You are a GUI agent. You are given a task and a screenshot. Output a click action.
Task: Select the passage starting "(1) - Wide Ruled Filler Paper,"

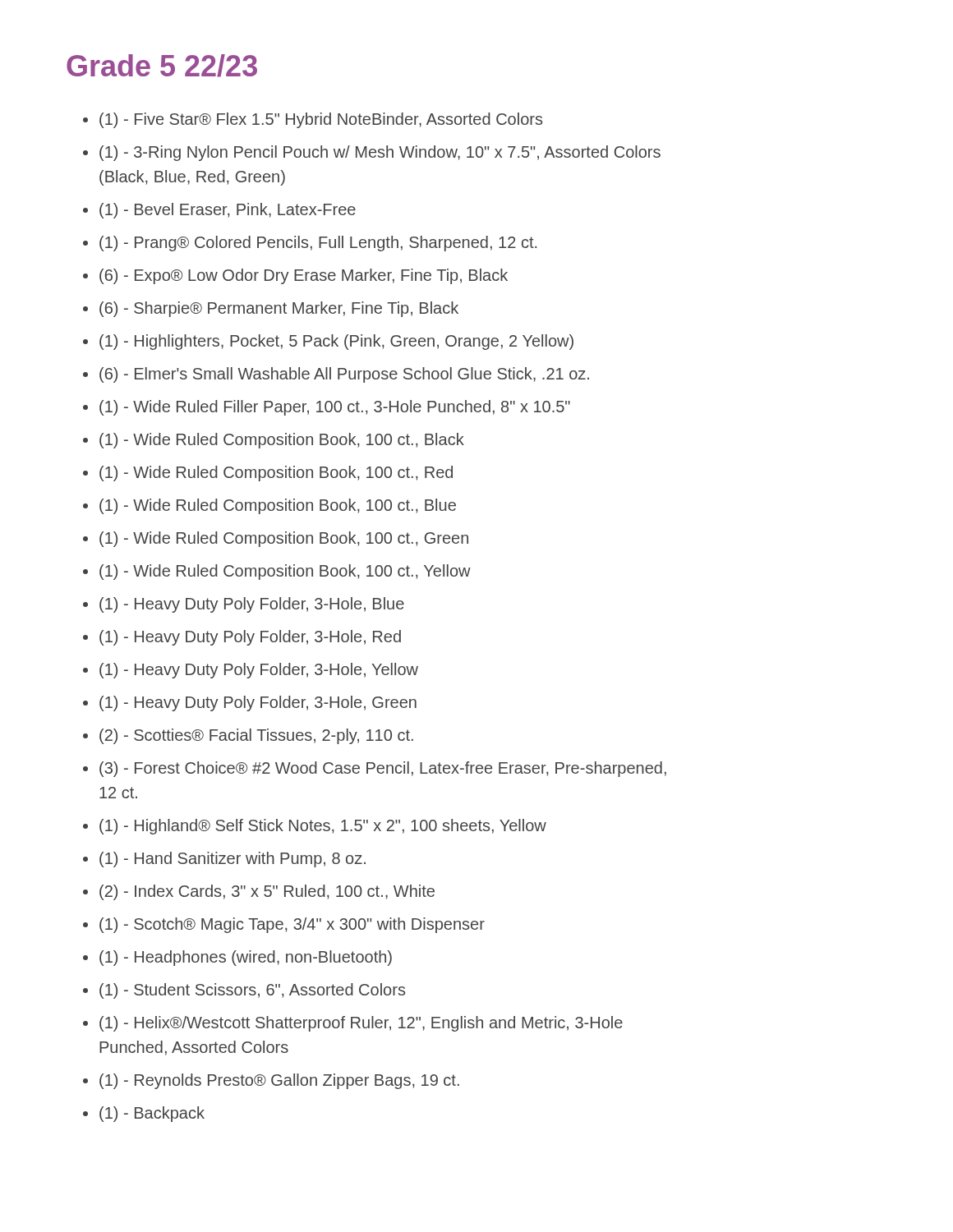[335, 407]
